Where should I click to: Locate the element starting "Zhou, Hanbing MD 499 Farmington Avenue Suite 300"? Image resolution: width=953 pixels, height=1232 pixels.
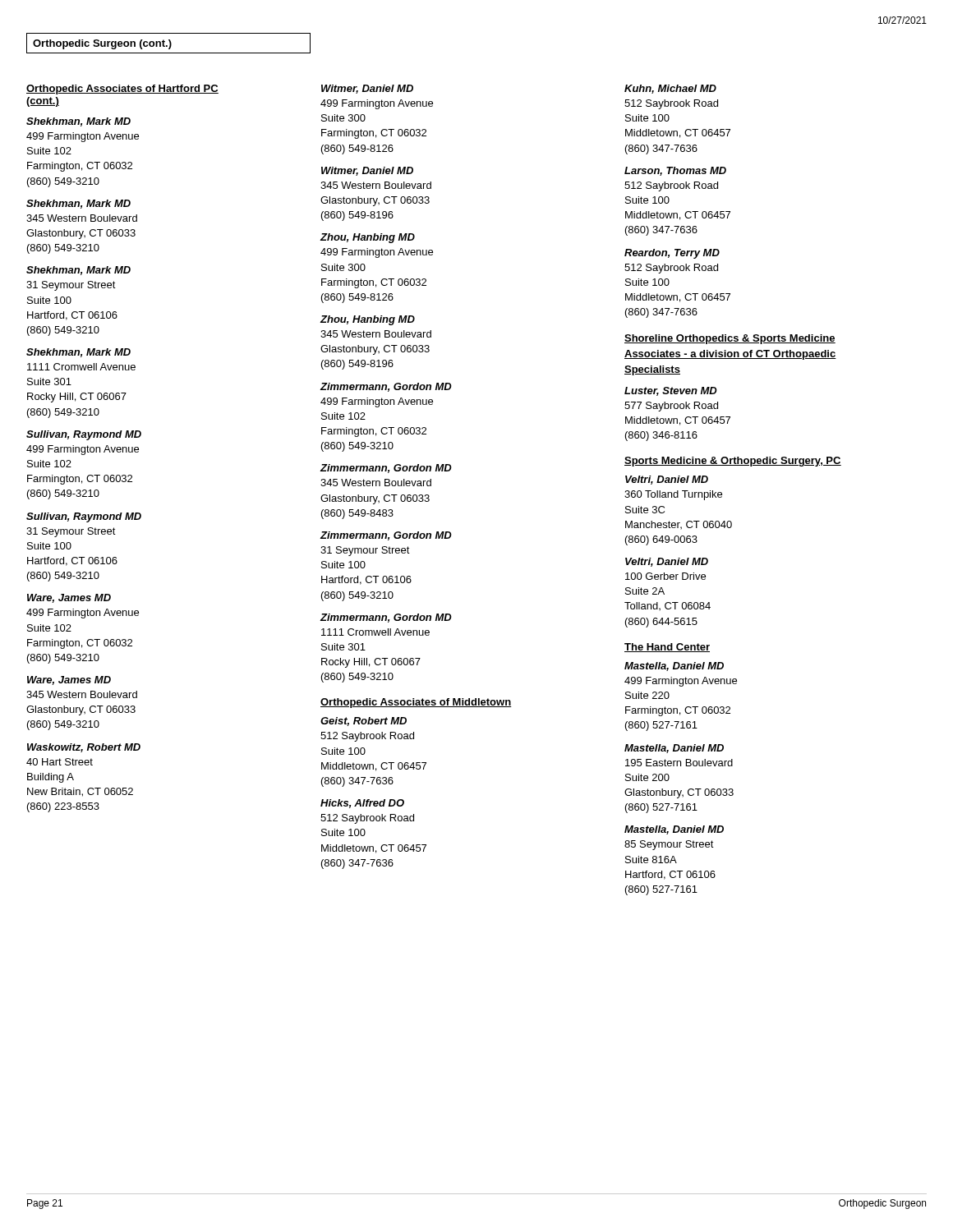point(367,238)
